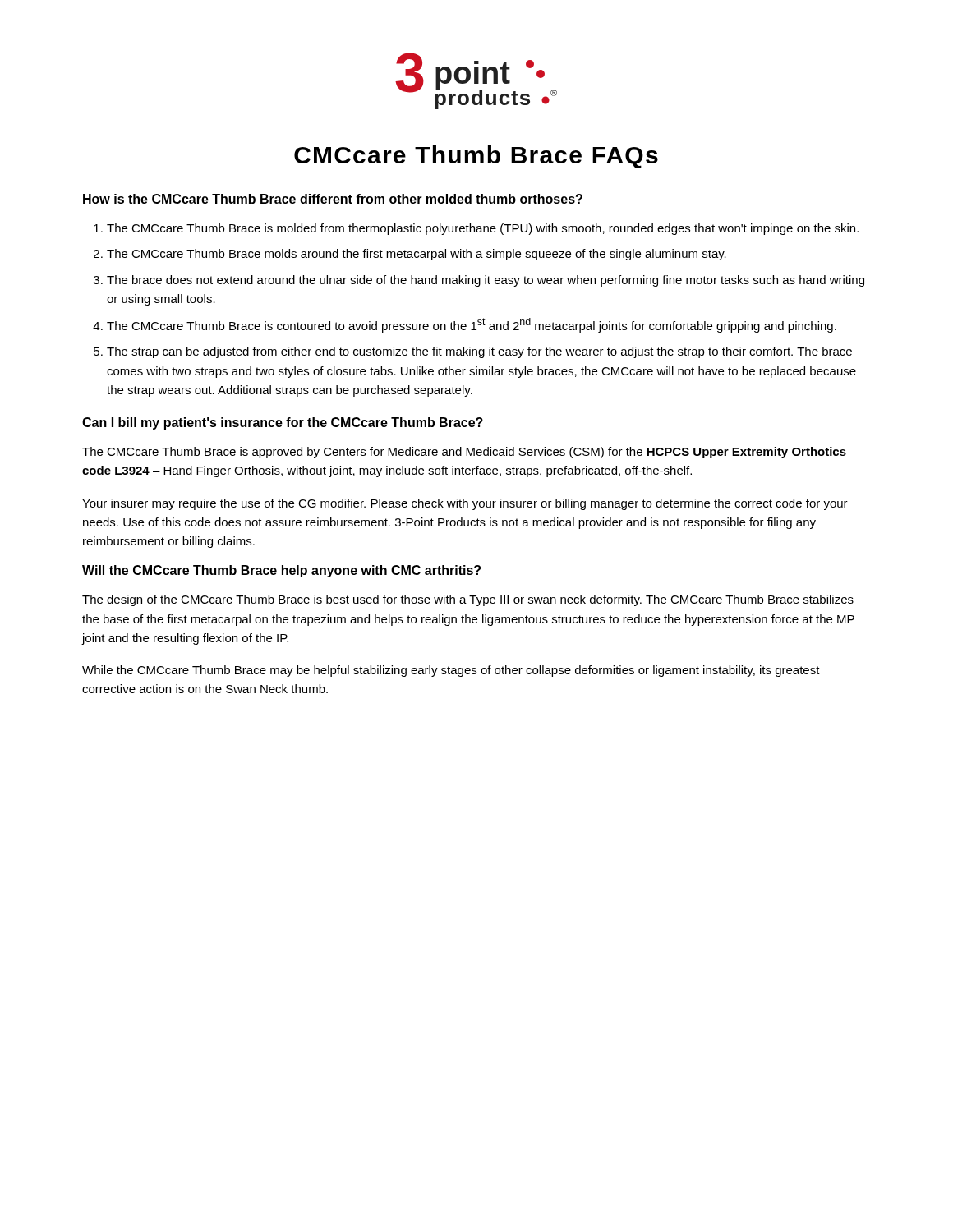Image resolution: width=953 pixels, height=1232 pixels.
Task: Find the logo
Action: click(x=476, y=84)
